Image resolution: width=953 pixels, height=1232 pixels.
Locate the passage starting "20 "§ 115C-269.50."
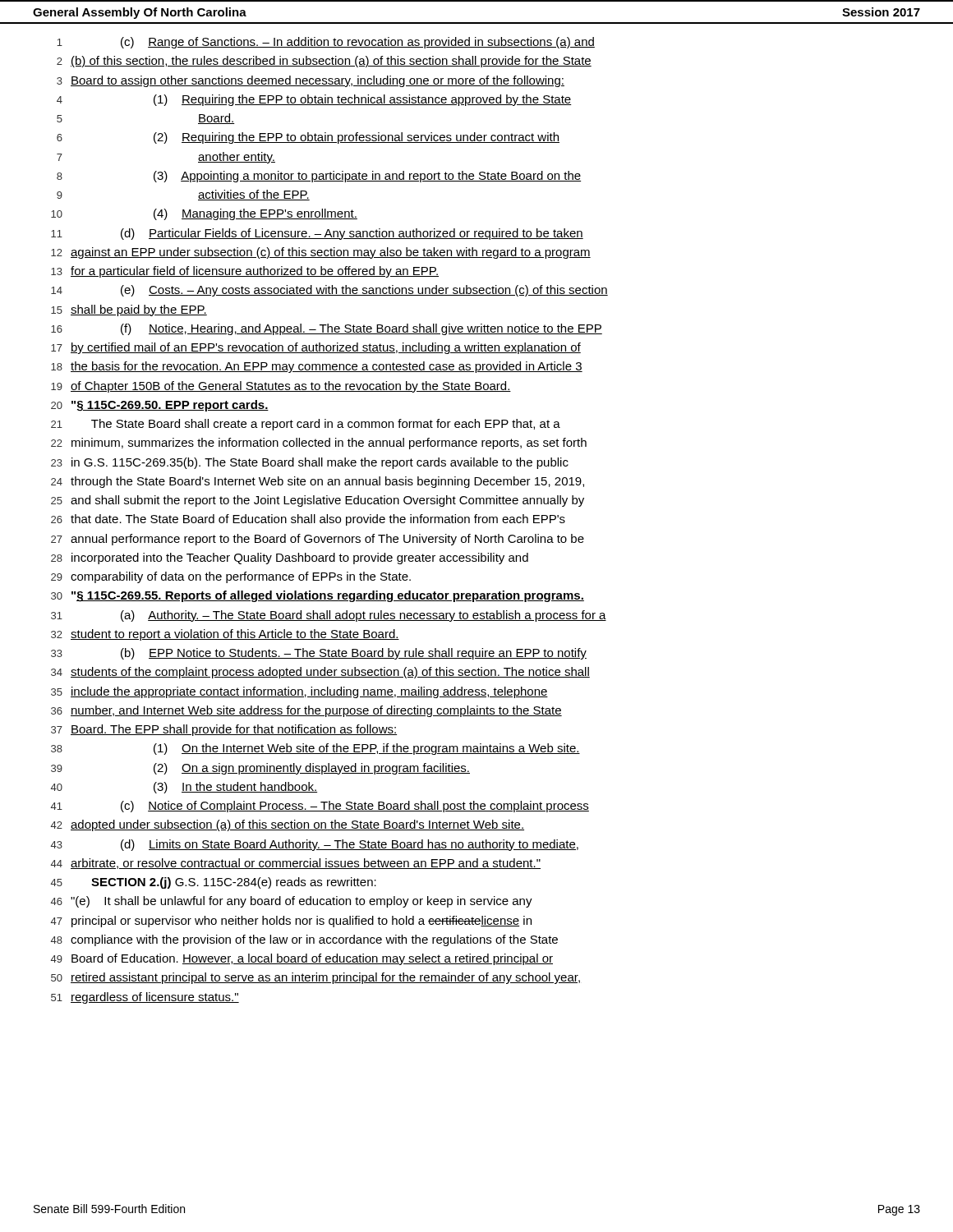(160, 406)
